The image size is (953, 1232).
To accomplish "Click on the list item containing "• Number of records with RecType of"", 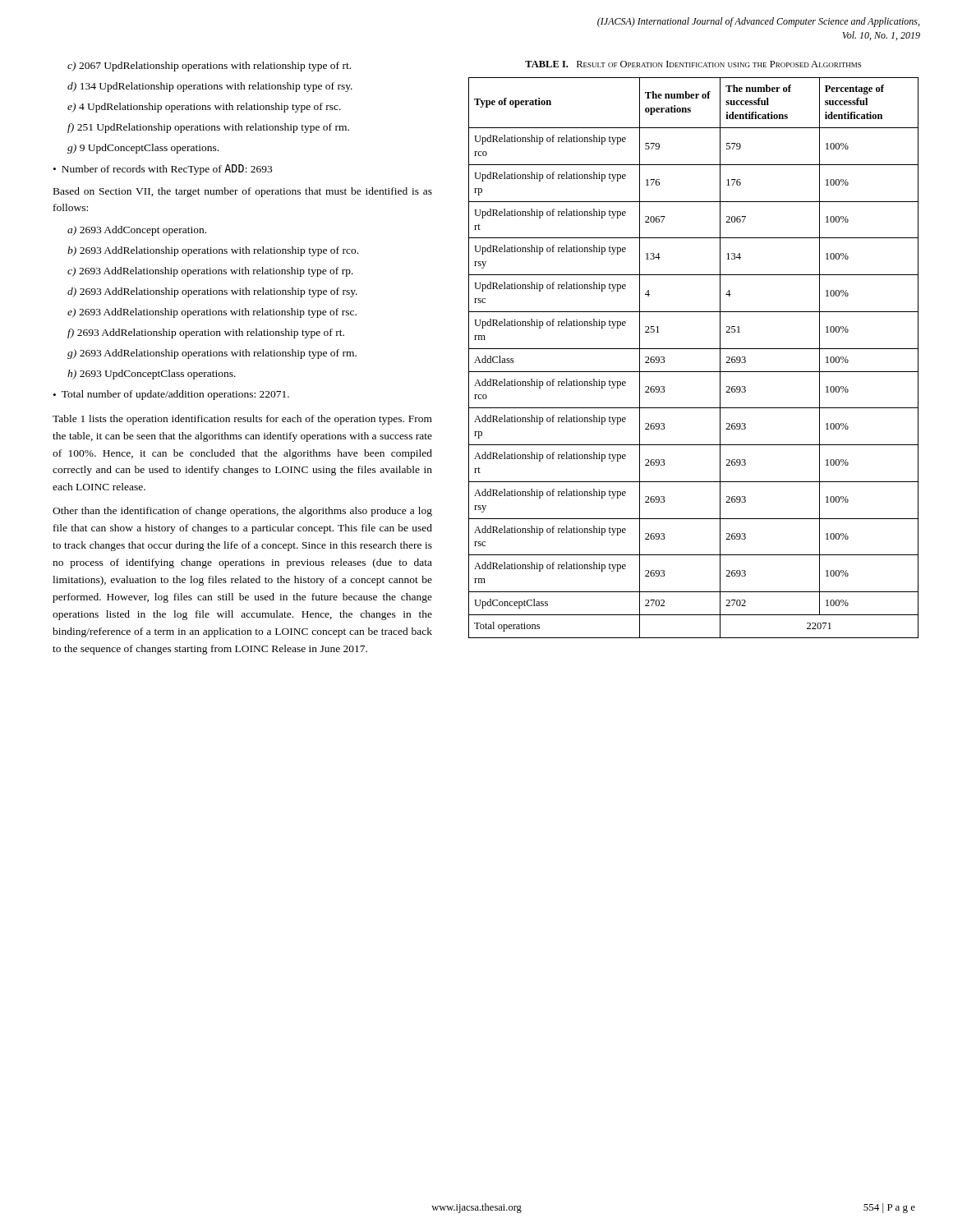I will (163, 169).
